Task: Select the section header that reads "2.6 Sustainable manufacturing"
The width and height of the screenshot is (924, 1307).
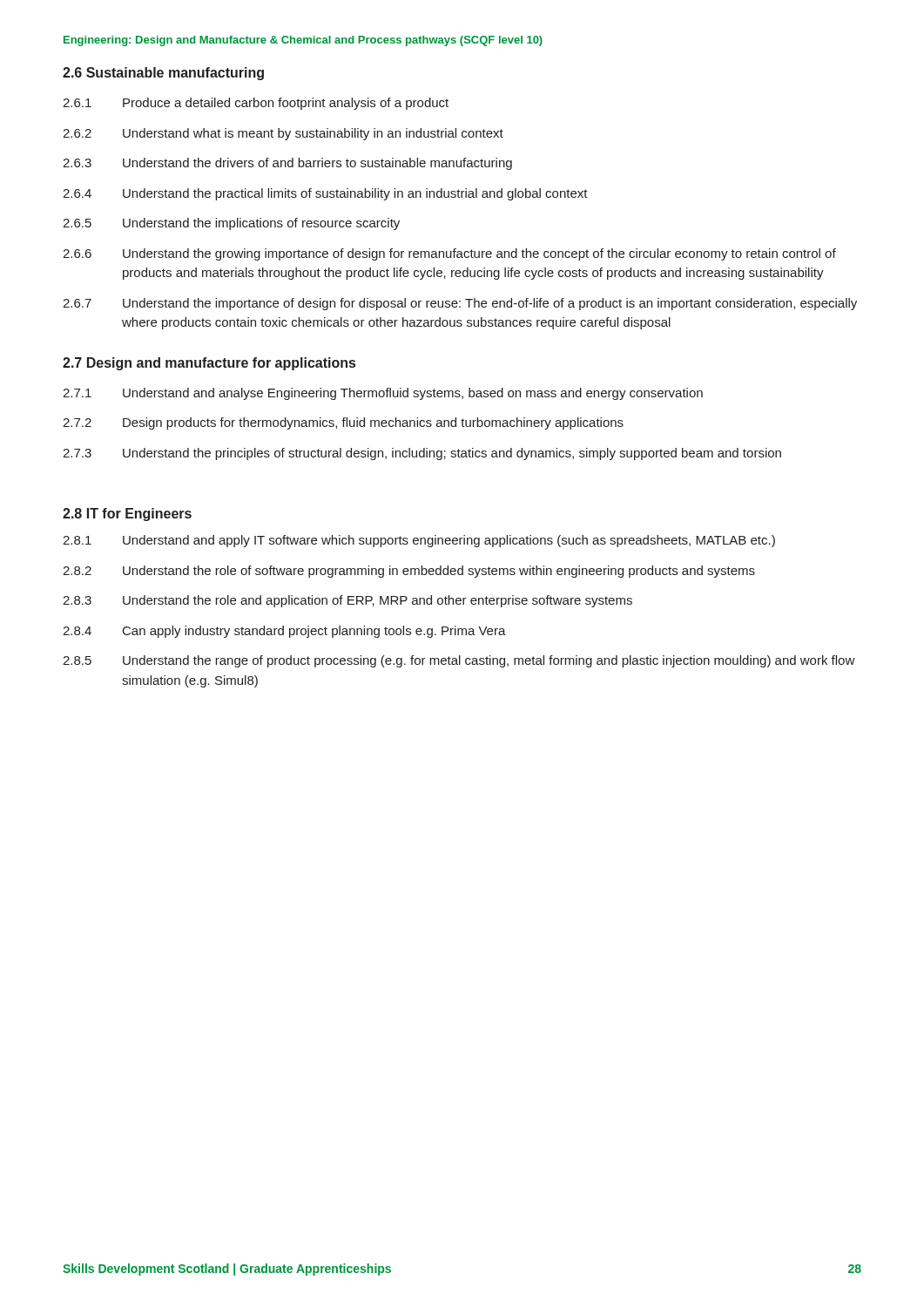Action: 164,73
